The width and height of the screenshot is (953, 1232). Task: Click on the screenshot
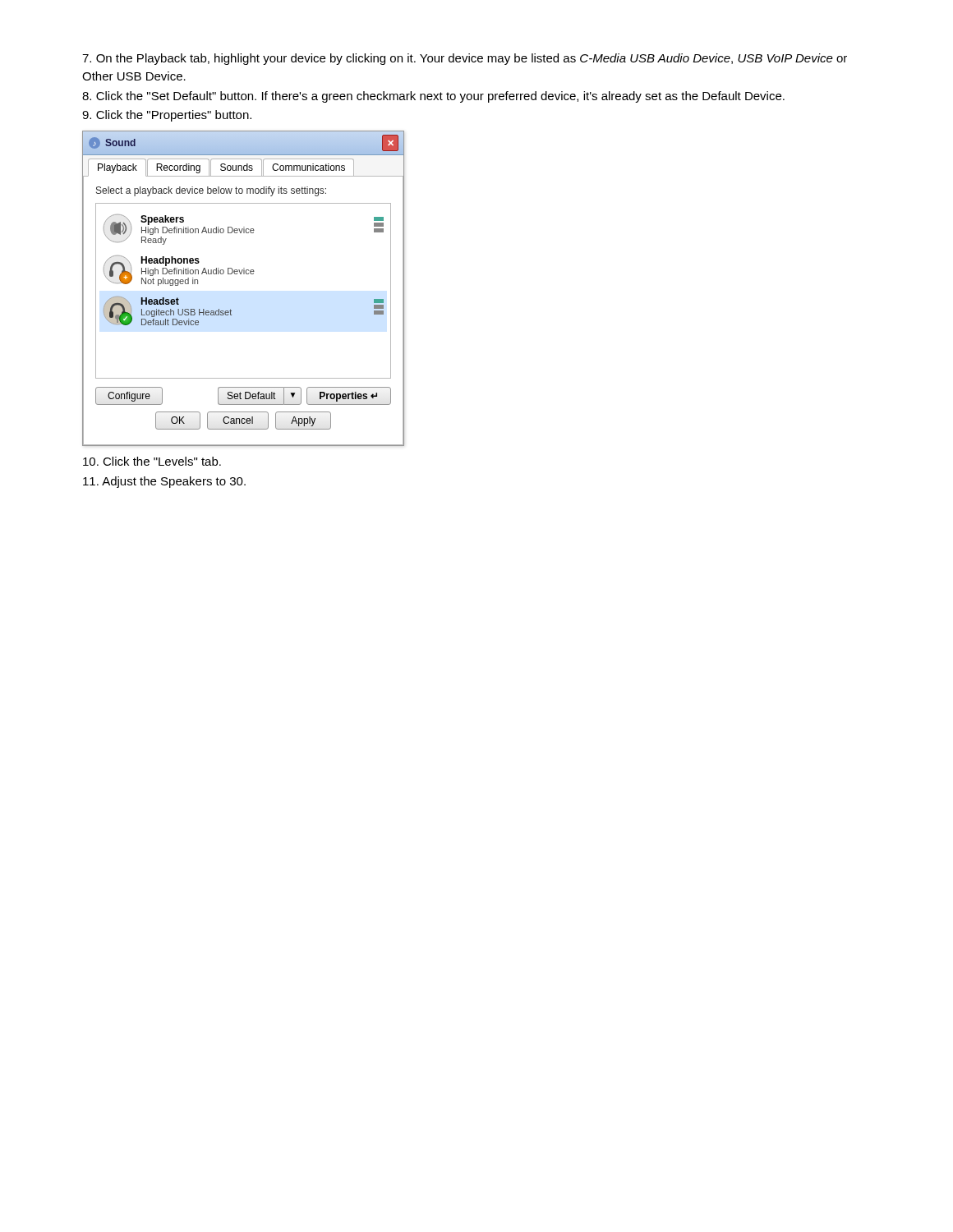click(x=476, y=288)
